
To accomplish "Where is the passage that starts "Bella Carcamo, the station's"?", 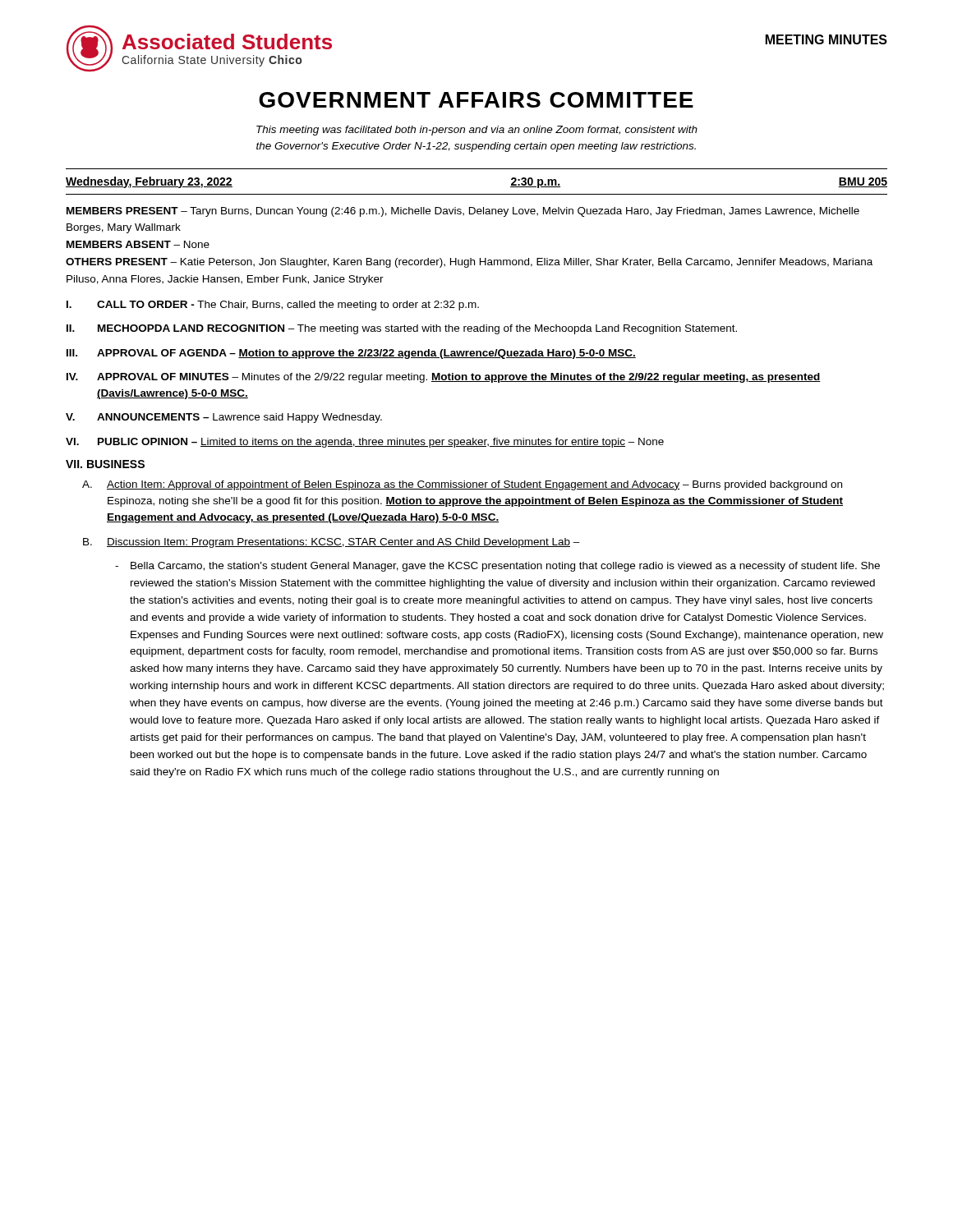I will pos(501,669).
